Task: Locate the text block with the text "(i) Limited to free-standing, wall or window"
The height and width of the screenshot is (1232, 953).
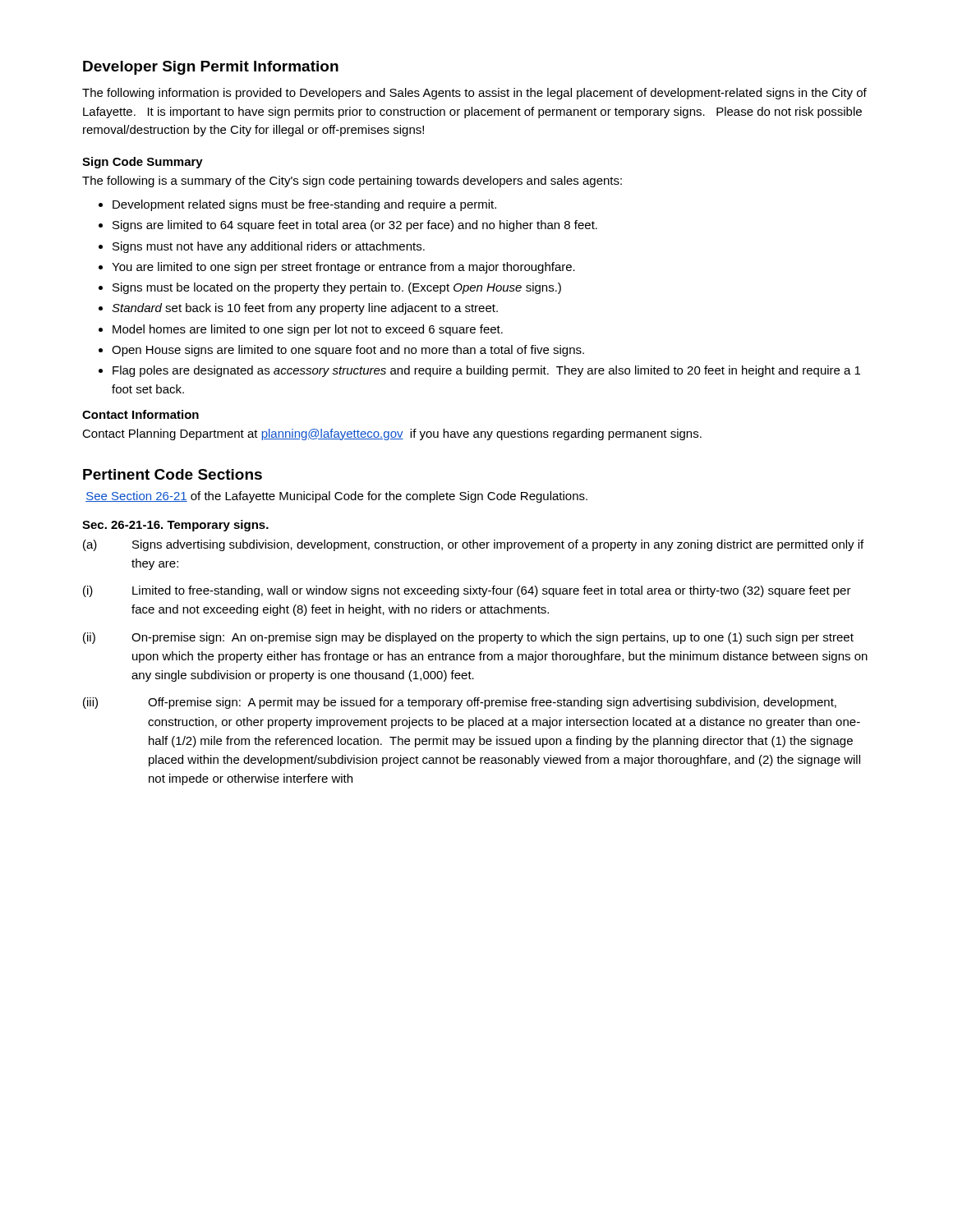Action: pos(476,600)
